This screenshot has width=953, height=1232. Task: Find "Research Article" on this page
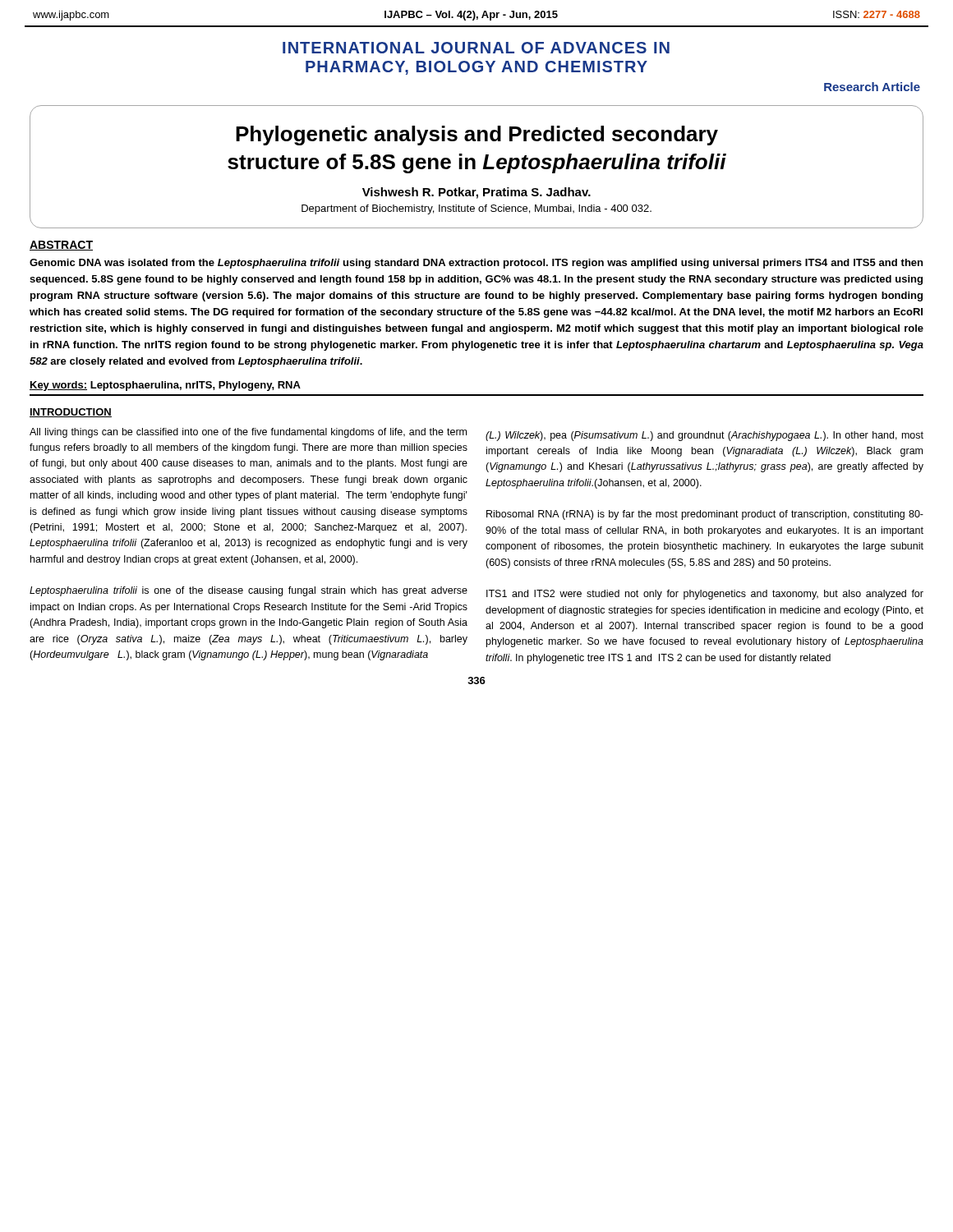point(872,87)
